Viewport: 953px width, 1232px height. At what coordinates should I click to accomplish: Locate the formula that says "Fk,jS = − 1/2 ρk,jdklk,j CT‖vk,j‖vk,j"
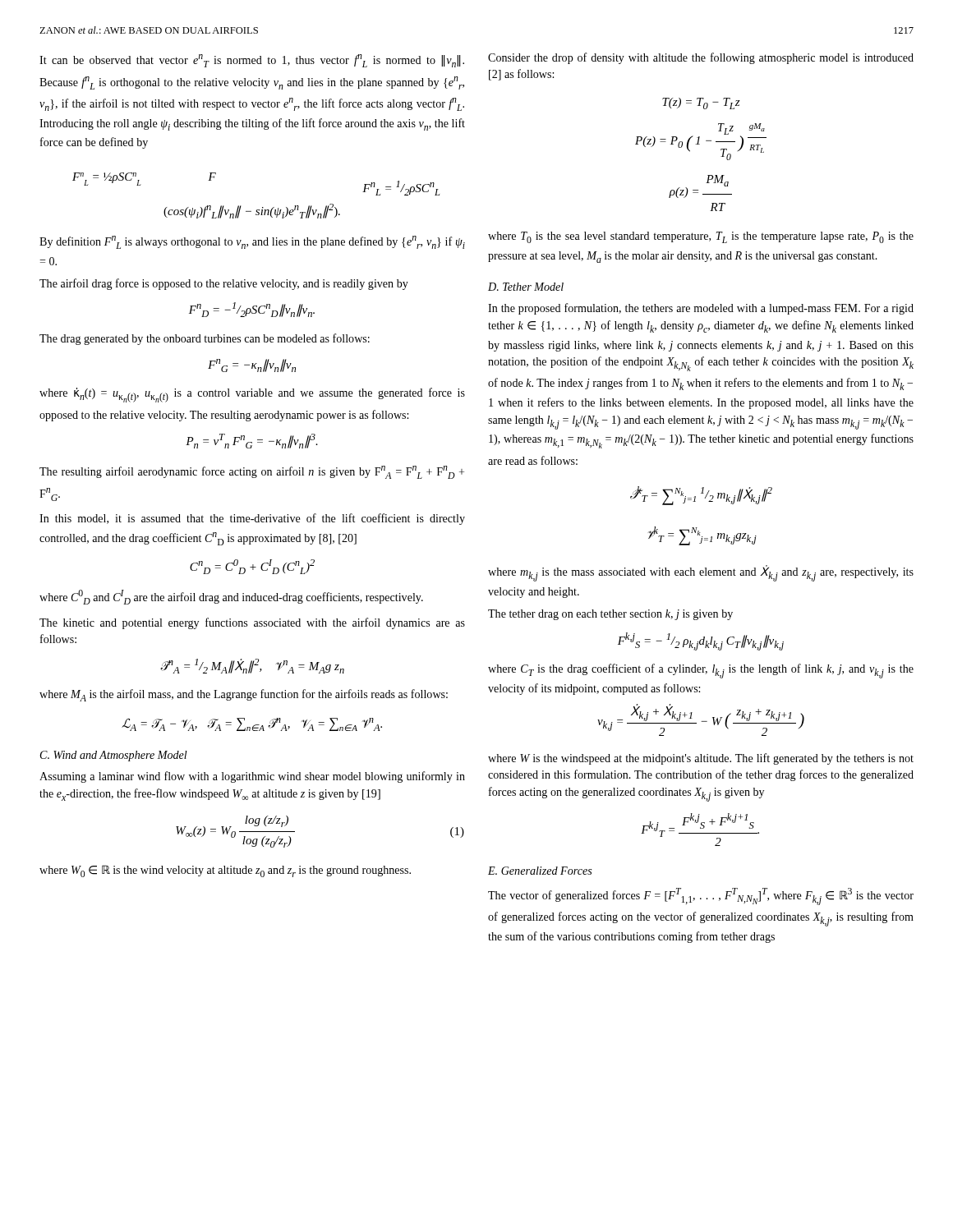coord(701,640)
